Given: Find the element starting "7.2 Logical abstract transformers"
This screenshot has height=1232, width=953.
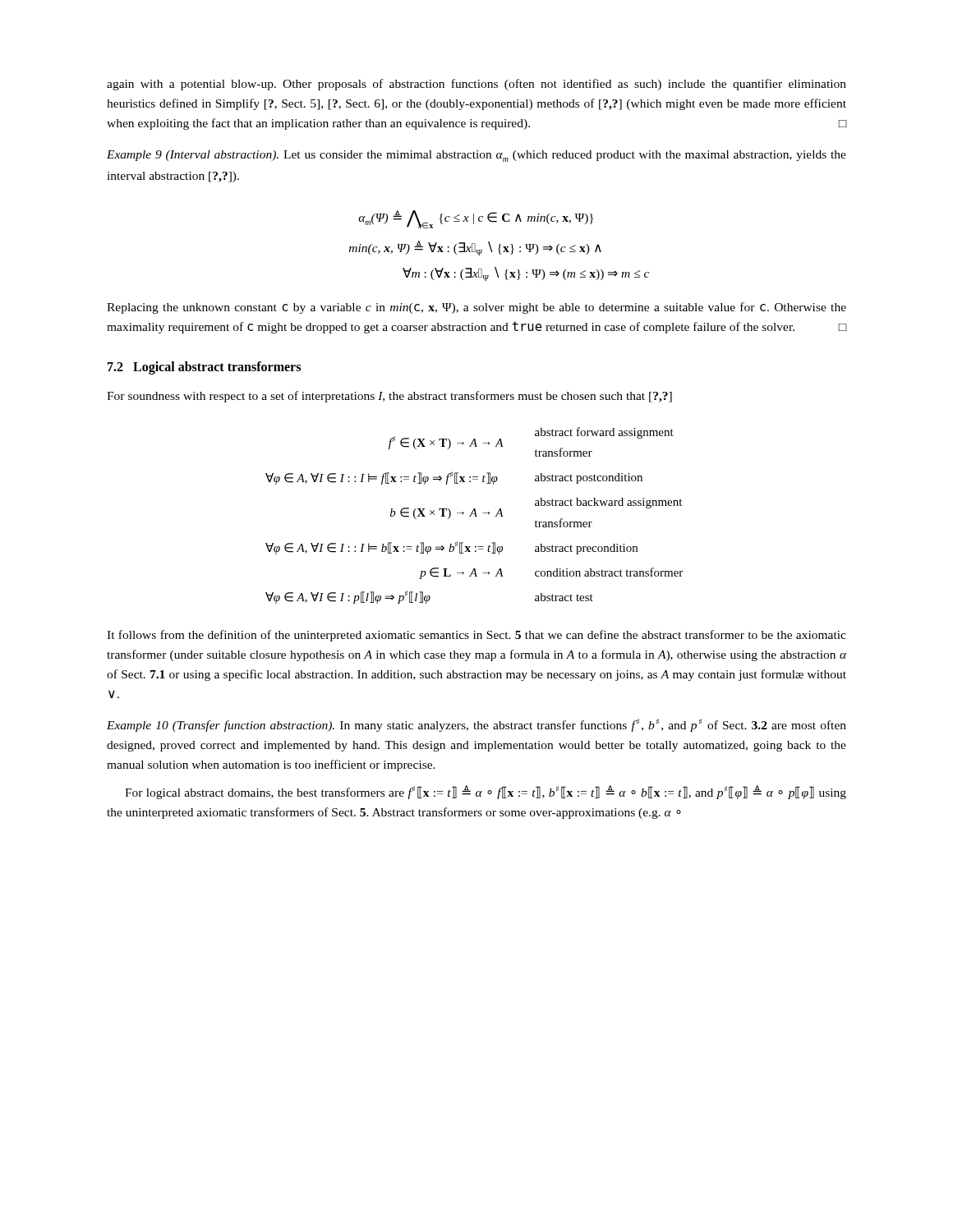Looking at the screenshot, I should click(x=204, y=366).
